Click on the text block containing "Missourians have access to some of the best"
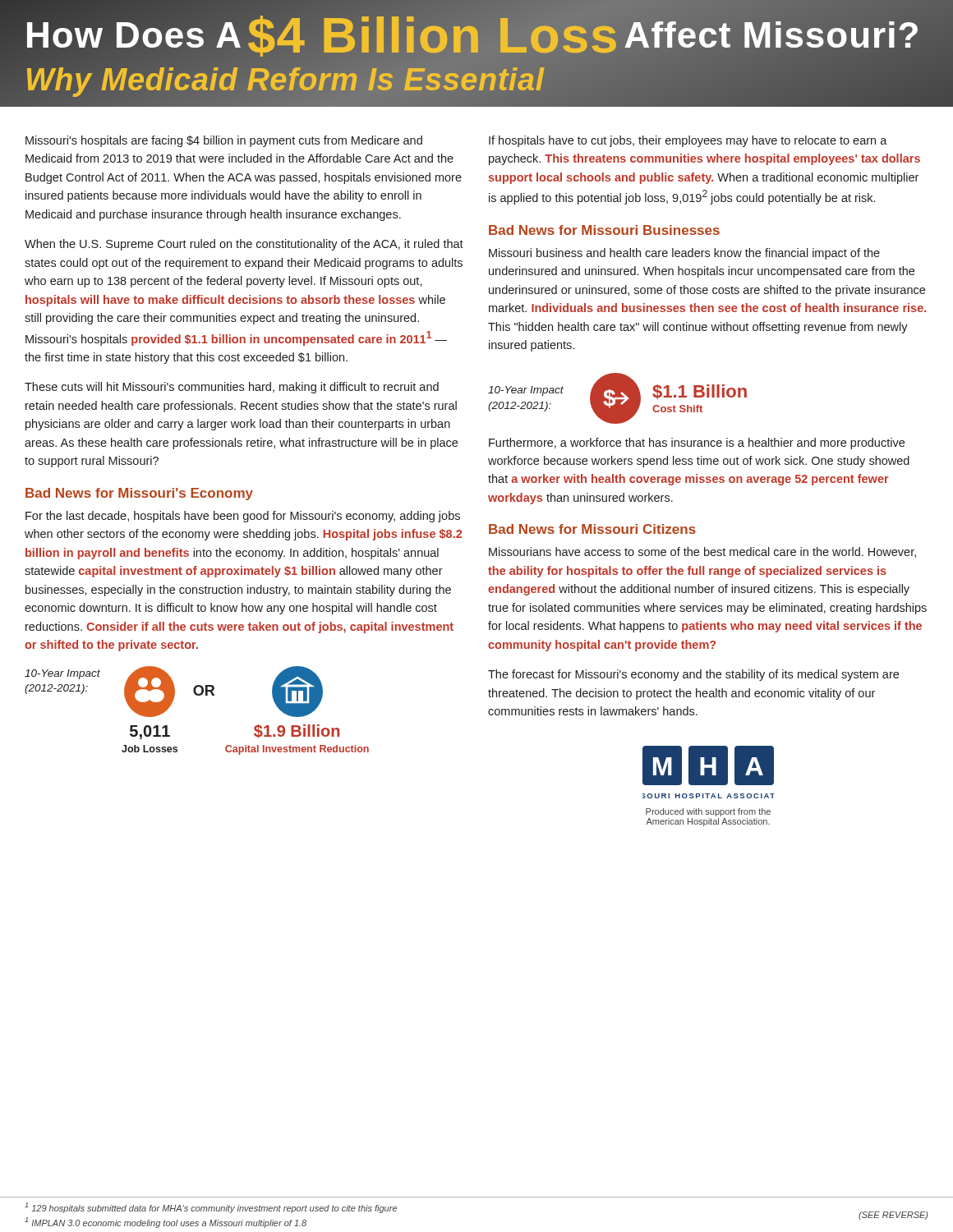 (708, 598)
